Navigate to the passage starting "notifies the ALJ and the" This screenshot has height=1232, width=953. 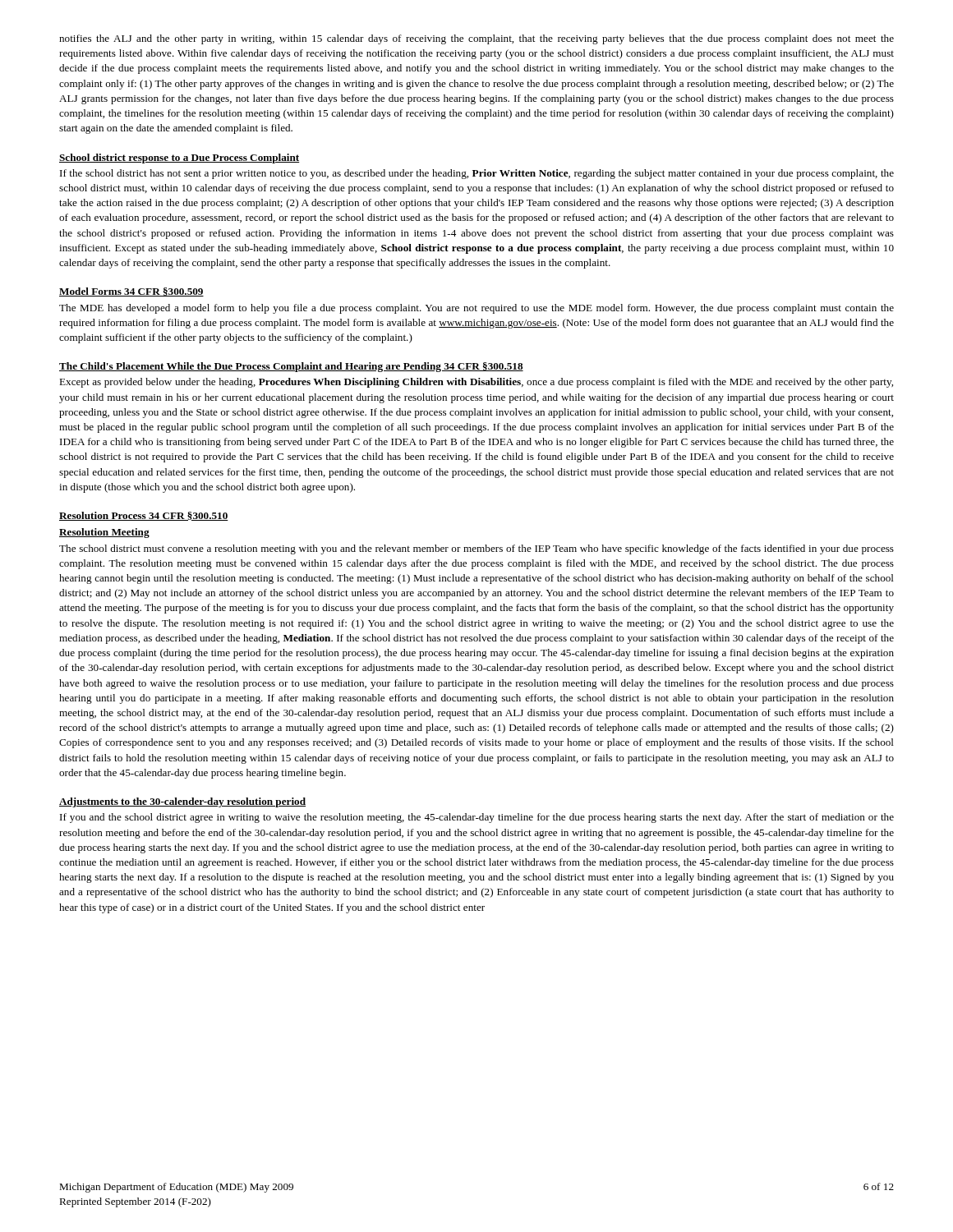476,83
